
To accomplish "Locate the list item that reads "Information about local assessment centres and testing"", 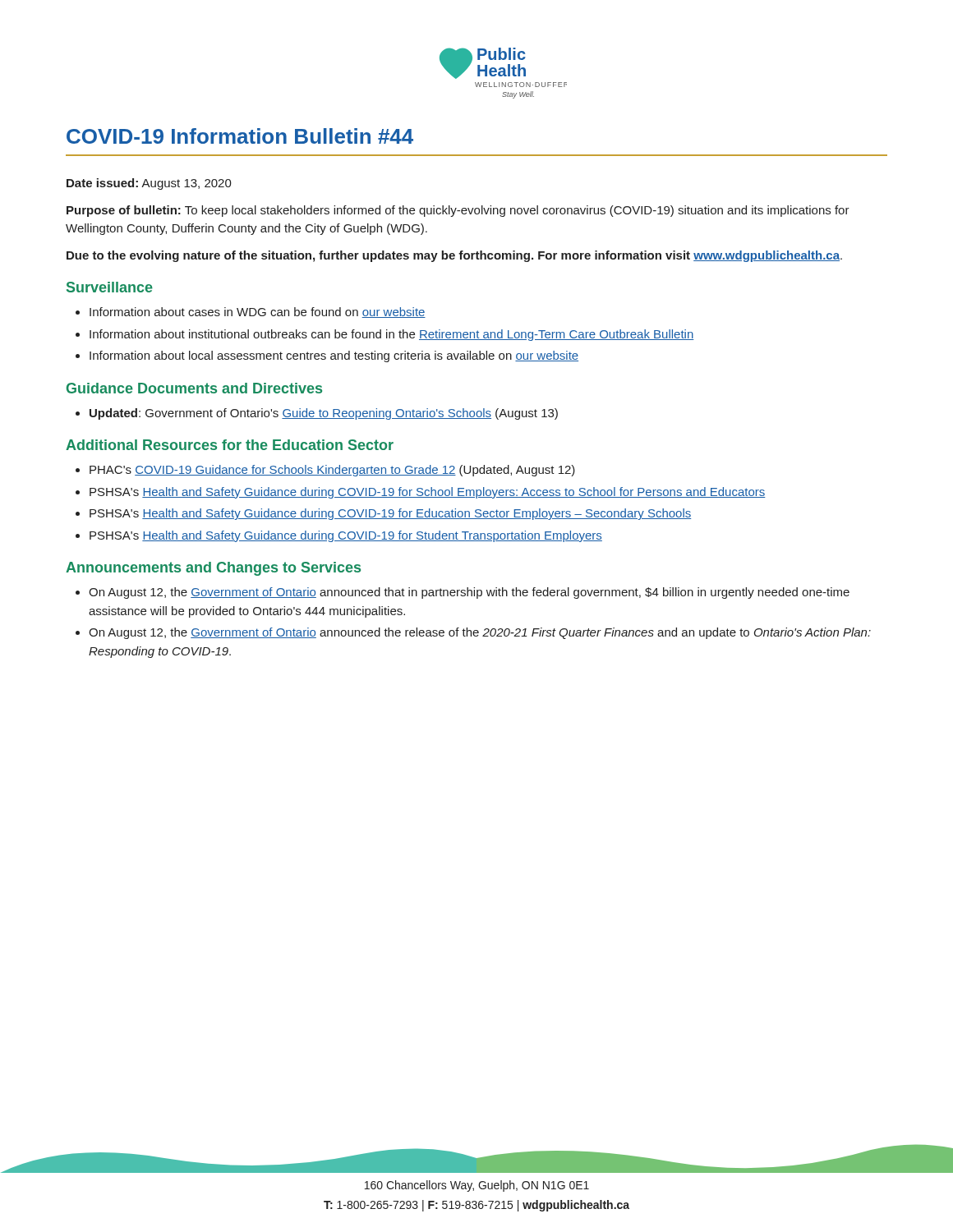I will [476, 356].
